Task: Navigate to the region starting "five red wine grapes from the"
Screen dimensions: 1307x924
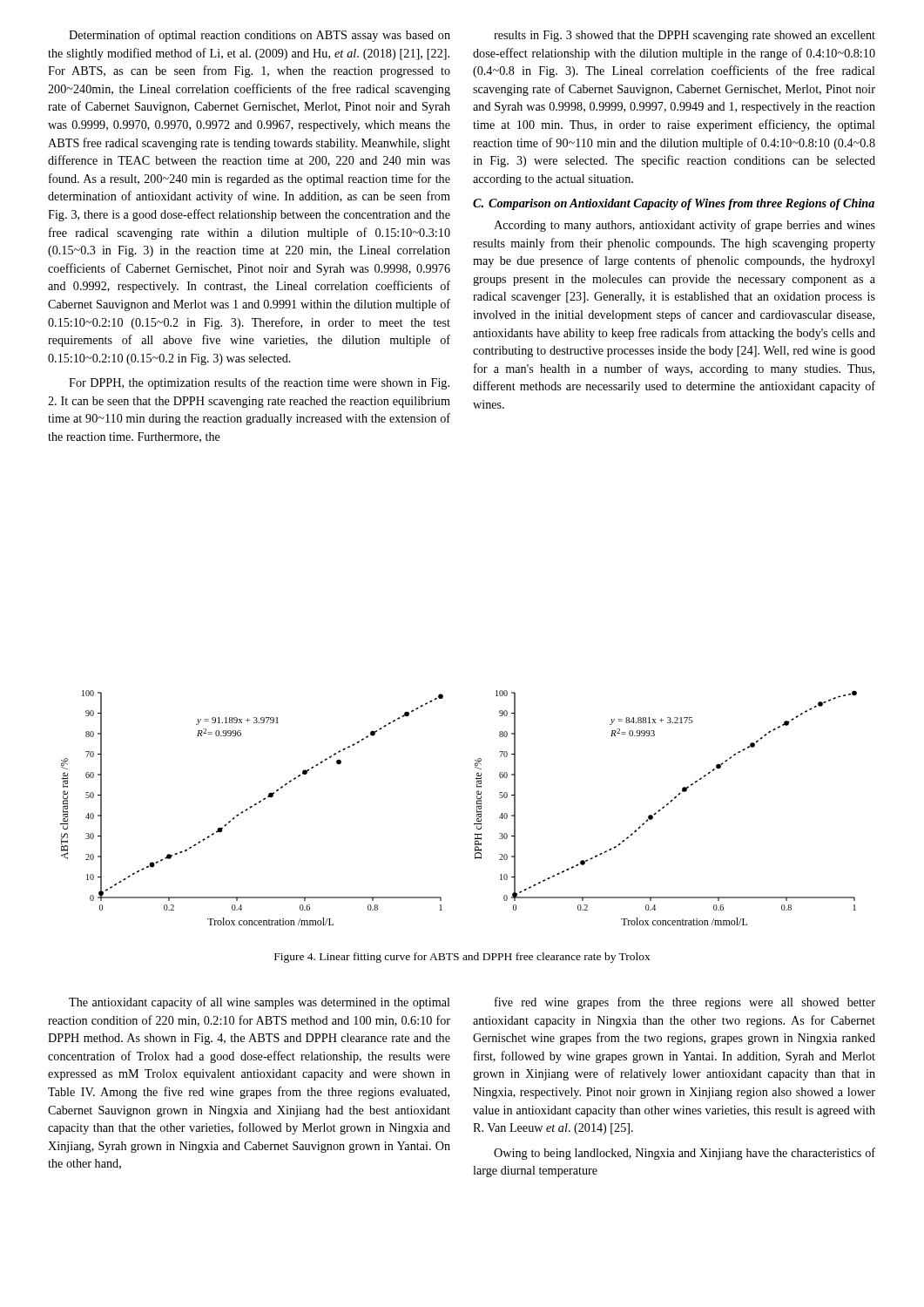Action: 674,1087
